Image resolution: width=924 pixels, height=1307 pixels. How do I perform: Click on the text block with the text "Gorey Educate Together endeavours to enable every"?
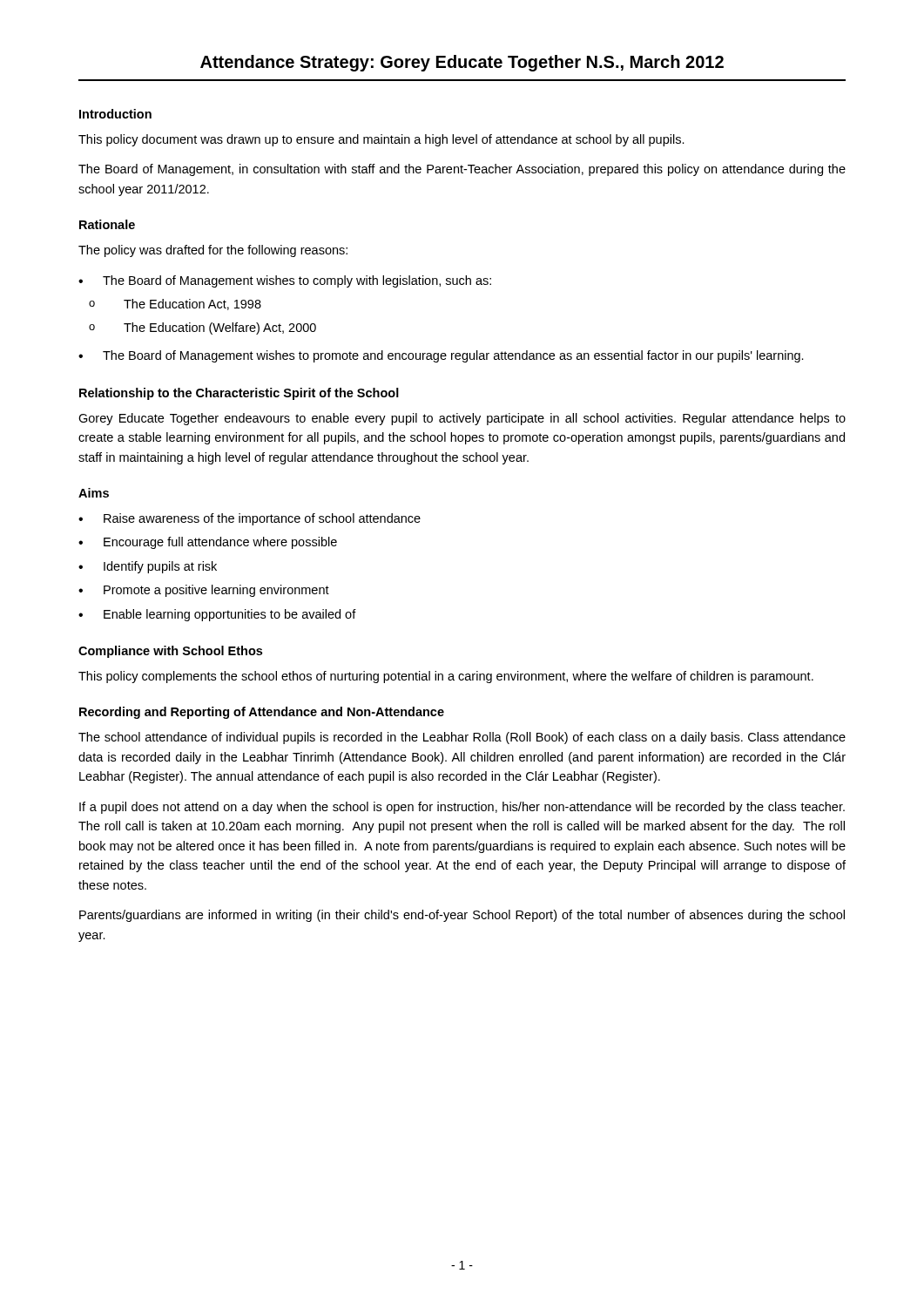tap(462, 438)
